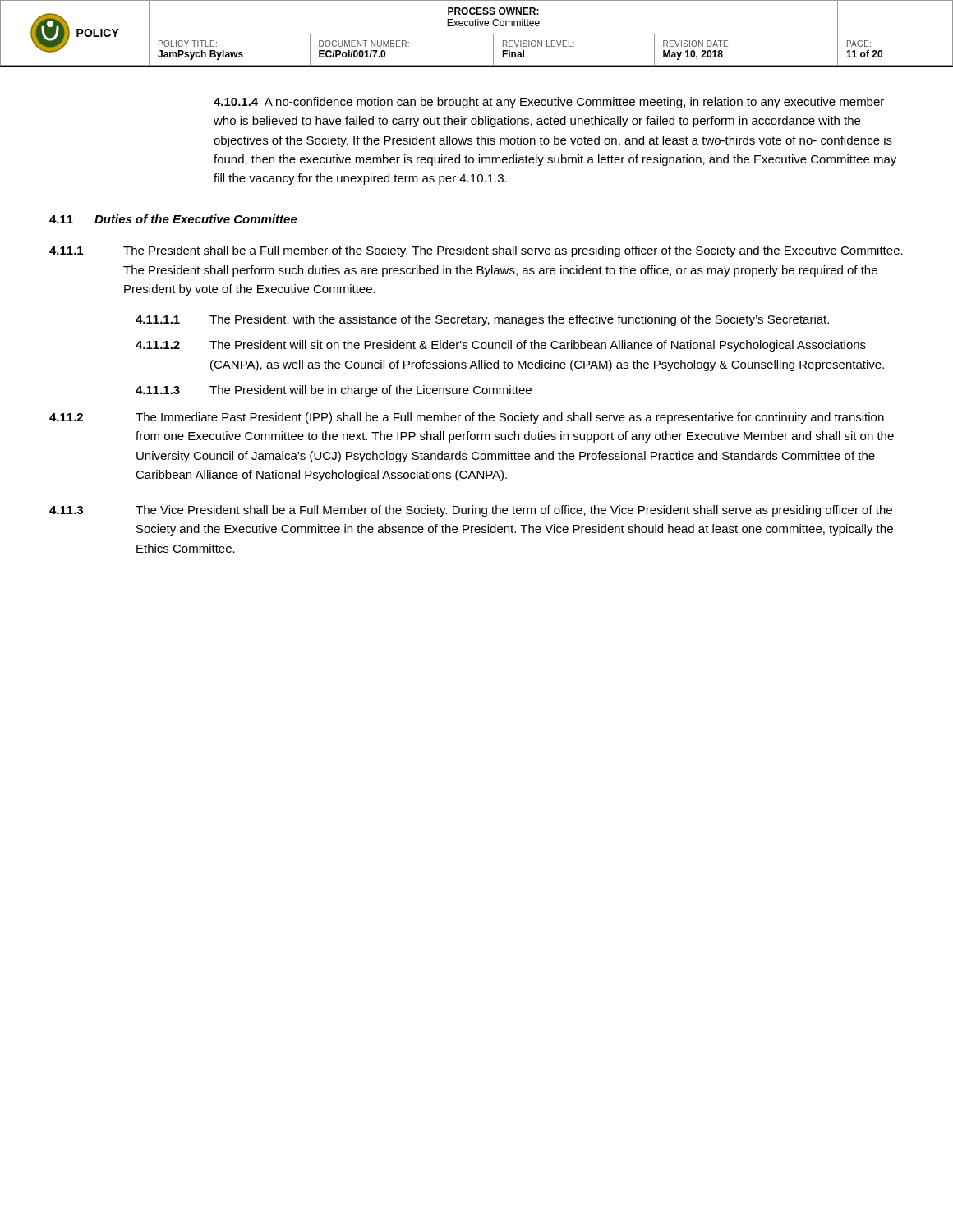Find the block on this page that starts "4.11.1.3 The President will be in"
This screenshot has width=953, height=1232.
pos(520,390)
